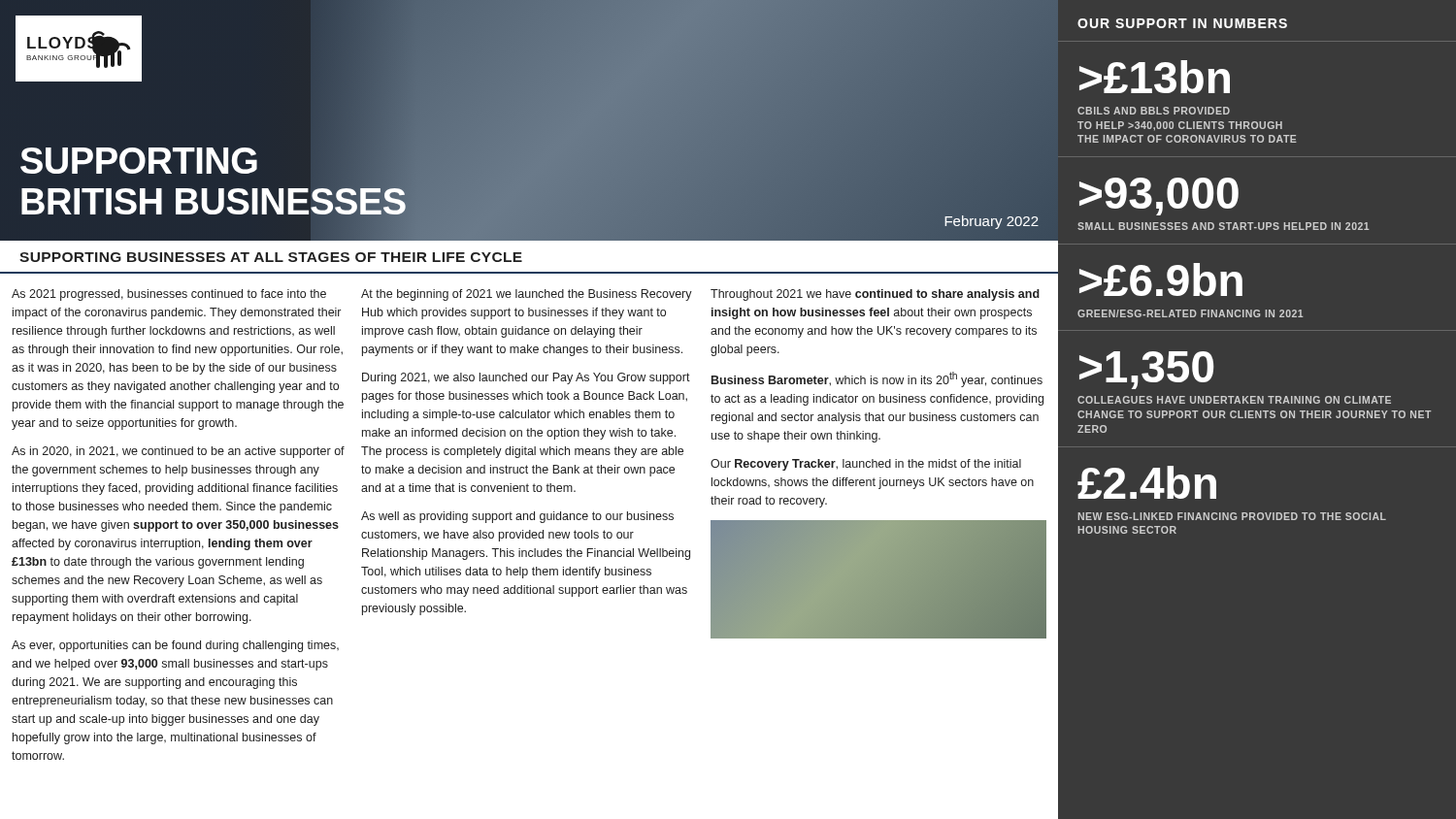This screenshot has width=1456, height=819.
Task: Find the text block that says "Throughout 2021 we have"
Action: point(875,322)
